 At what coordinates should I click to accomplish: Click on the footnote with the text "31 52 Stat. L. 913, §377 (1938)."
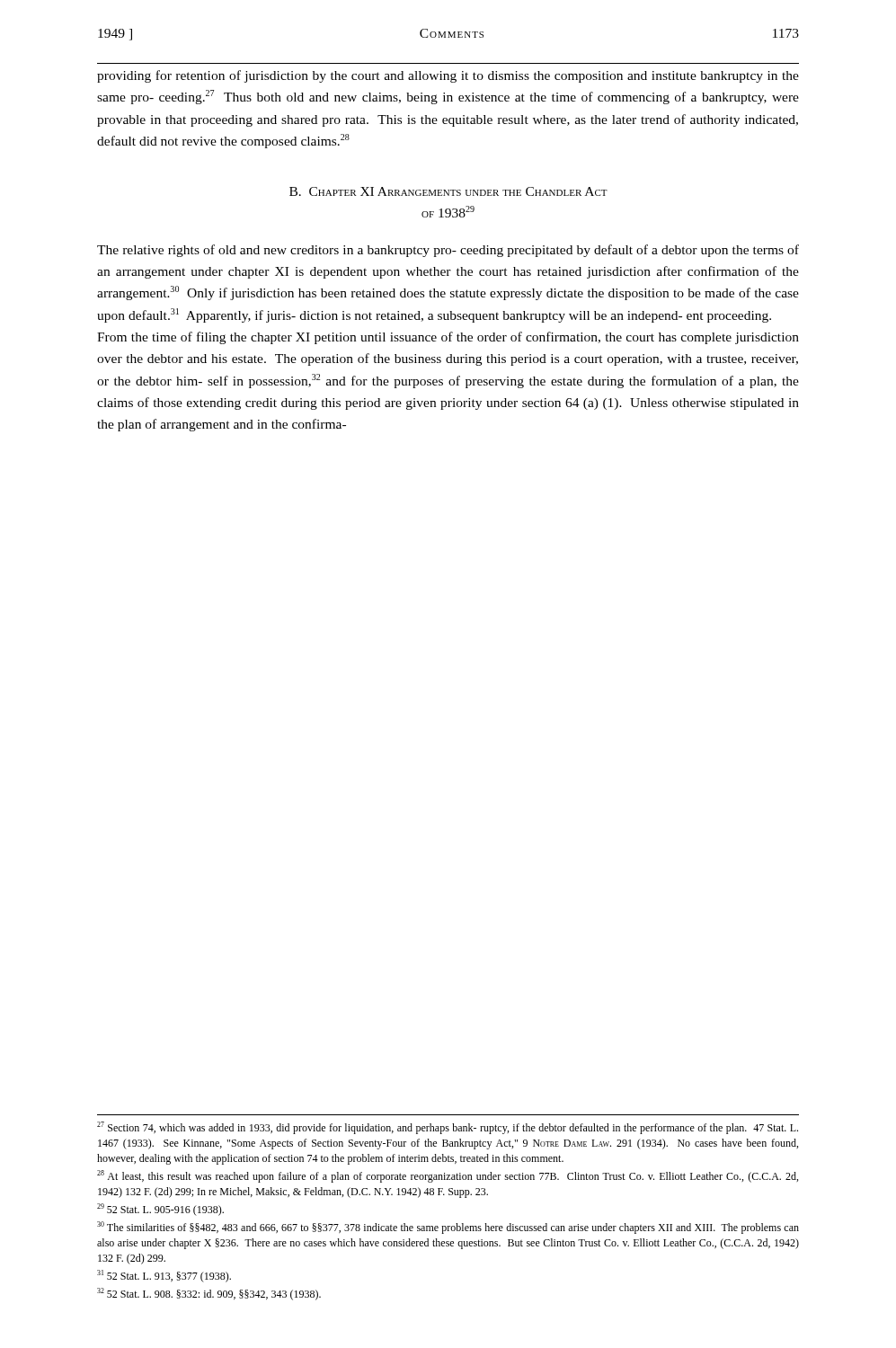(164, 1276)
